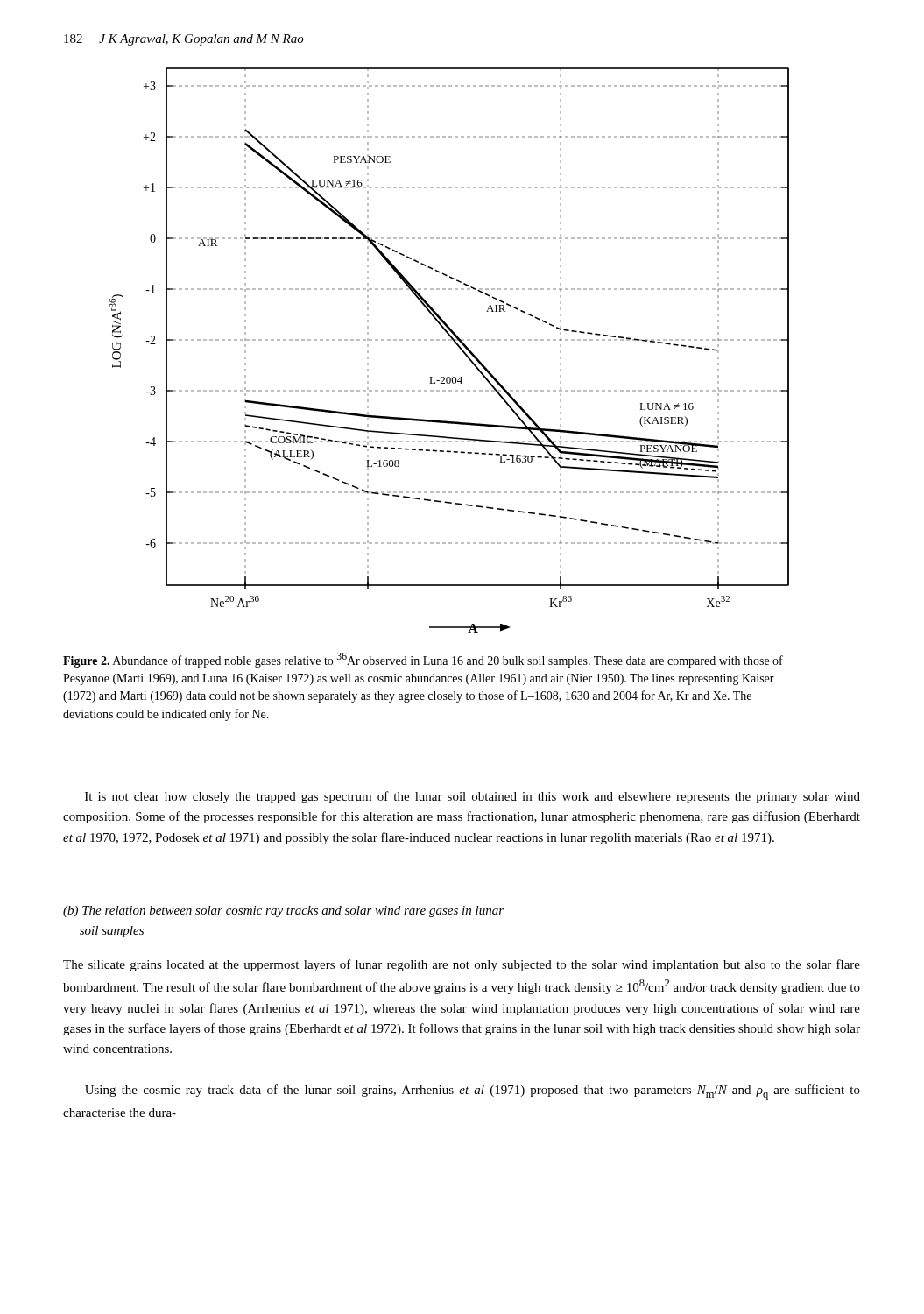Find the caption on this page that starts "Figure 2. Abundance of trapped noble gases relative"
924x1314 pixels.
point(423,686)
